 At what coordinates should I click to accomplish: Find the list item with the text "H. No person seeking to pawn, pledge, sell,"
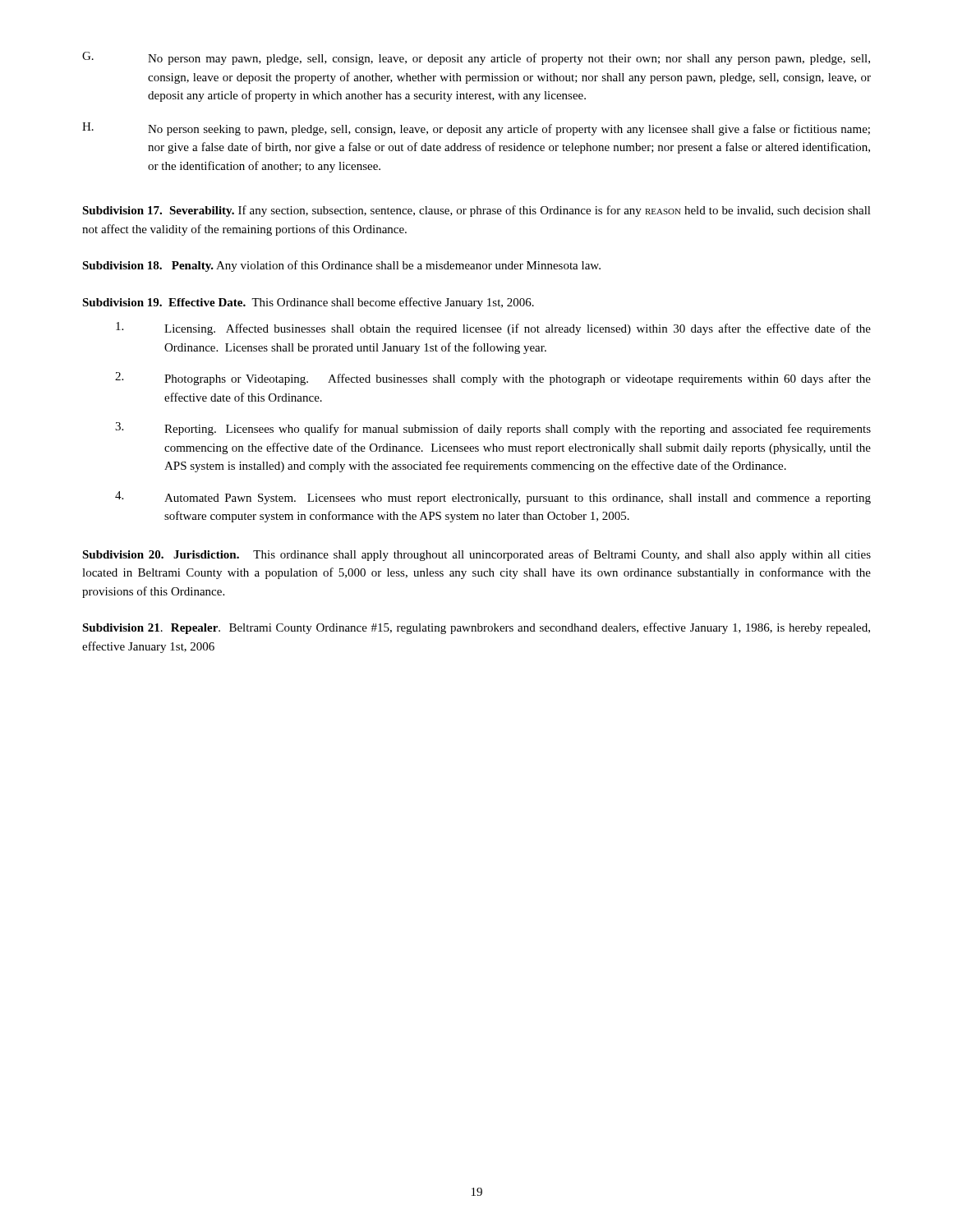coord(476,147)
